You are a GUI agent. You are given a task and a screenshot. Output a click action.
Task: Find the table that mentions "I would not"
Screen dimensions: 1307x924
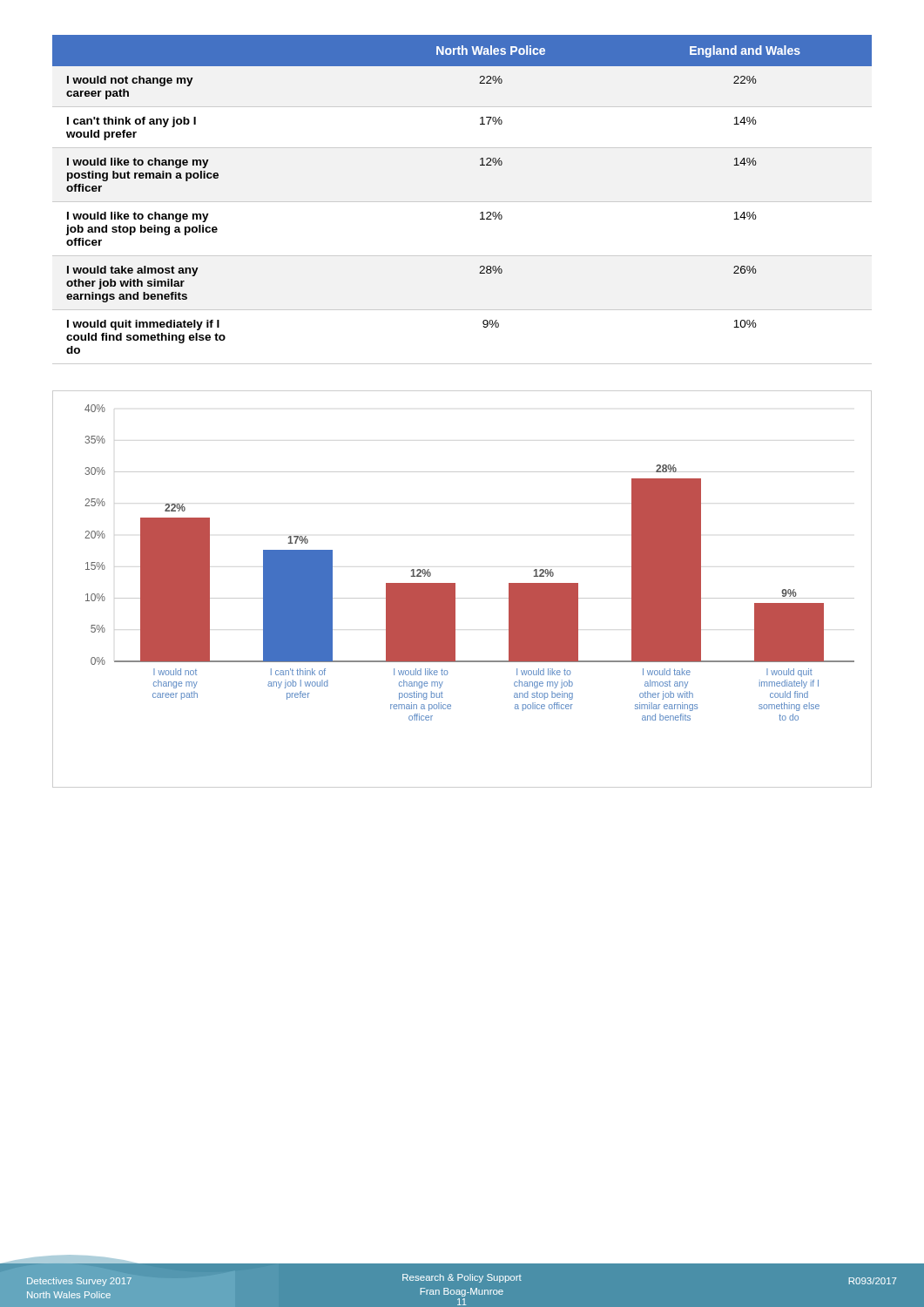[462, 200]
